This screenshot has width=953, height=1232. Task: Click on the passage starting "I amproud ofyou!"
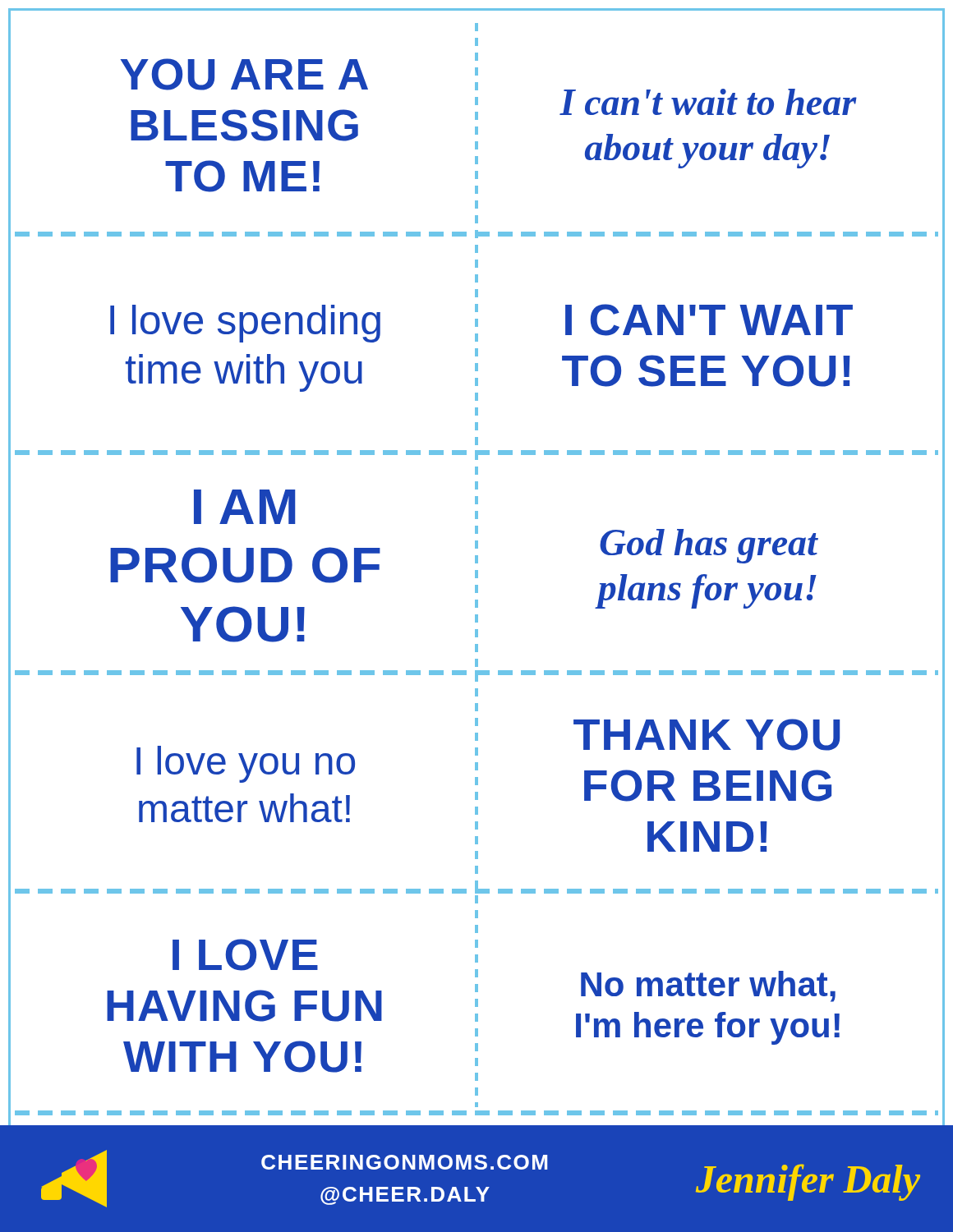[245, 565]
